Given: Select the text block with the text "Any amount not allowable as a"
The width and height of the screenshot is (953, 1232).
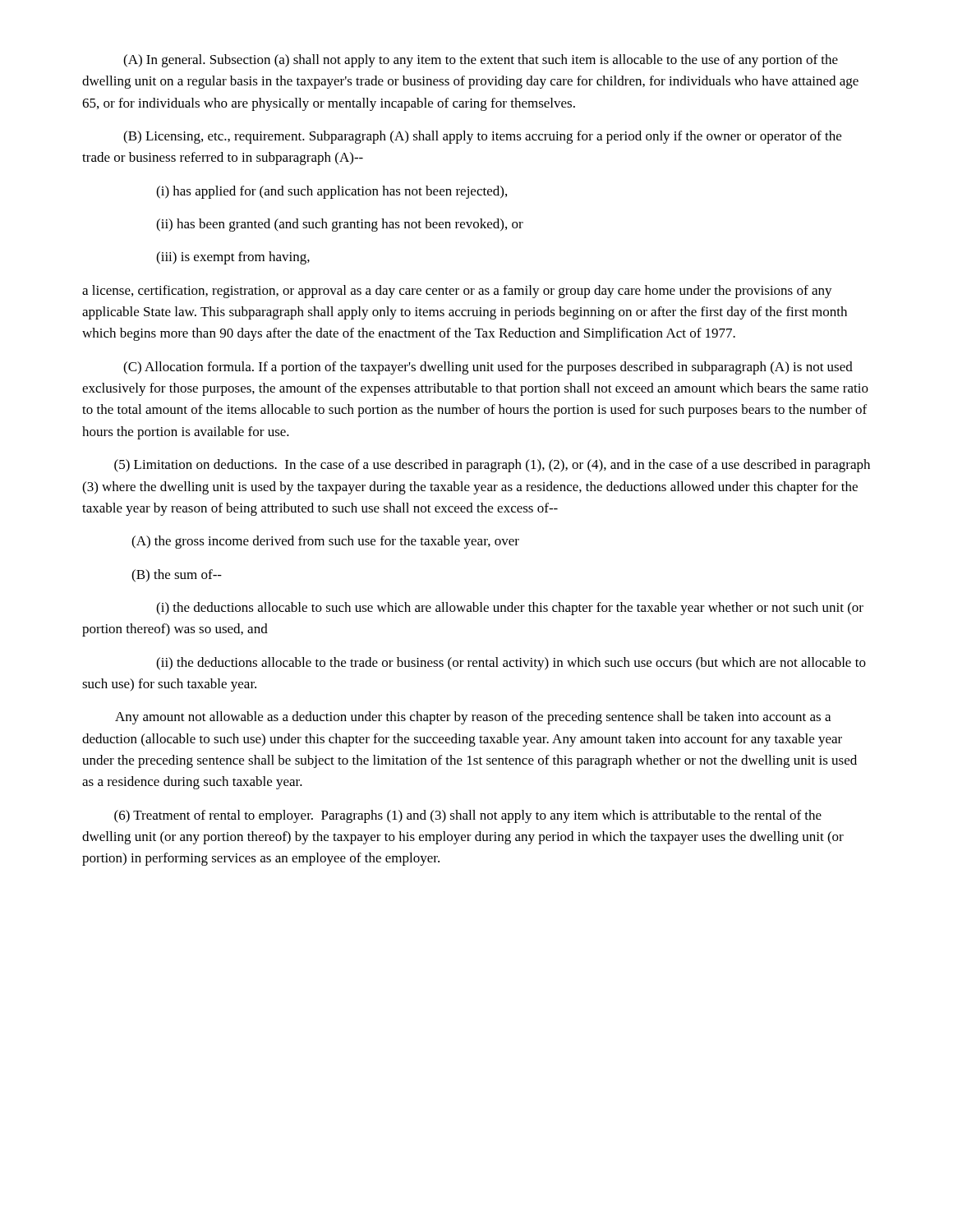Looking at the screenshot, I should (x=476, y=750).
